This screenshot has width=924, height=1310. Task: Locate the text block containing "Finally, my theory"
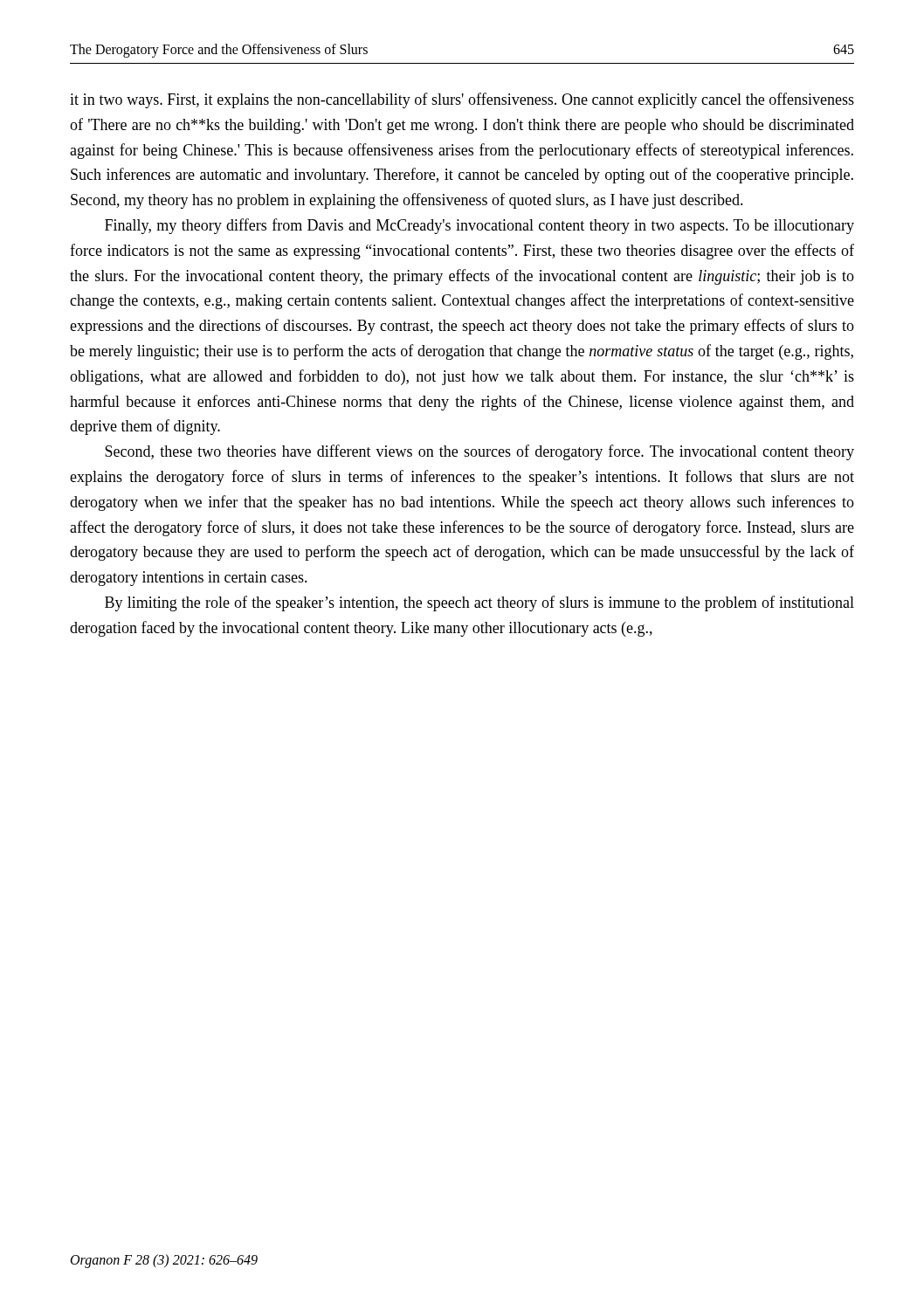462,326
